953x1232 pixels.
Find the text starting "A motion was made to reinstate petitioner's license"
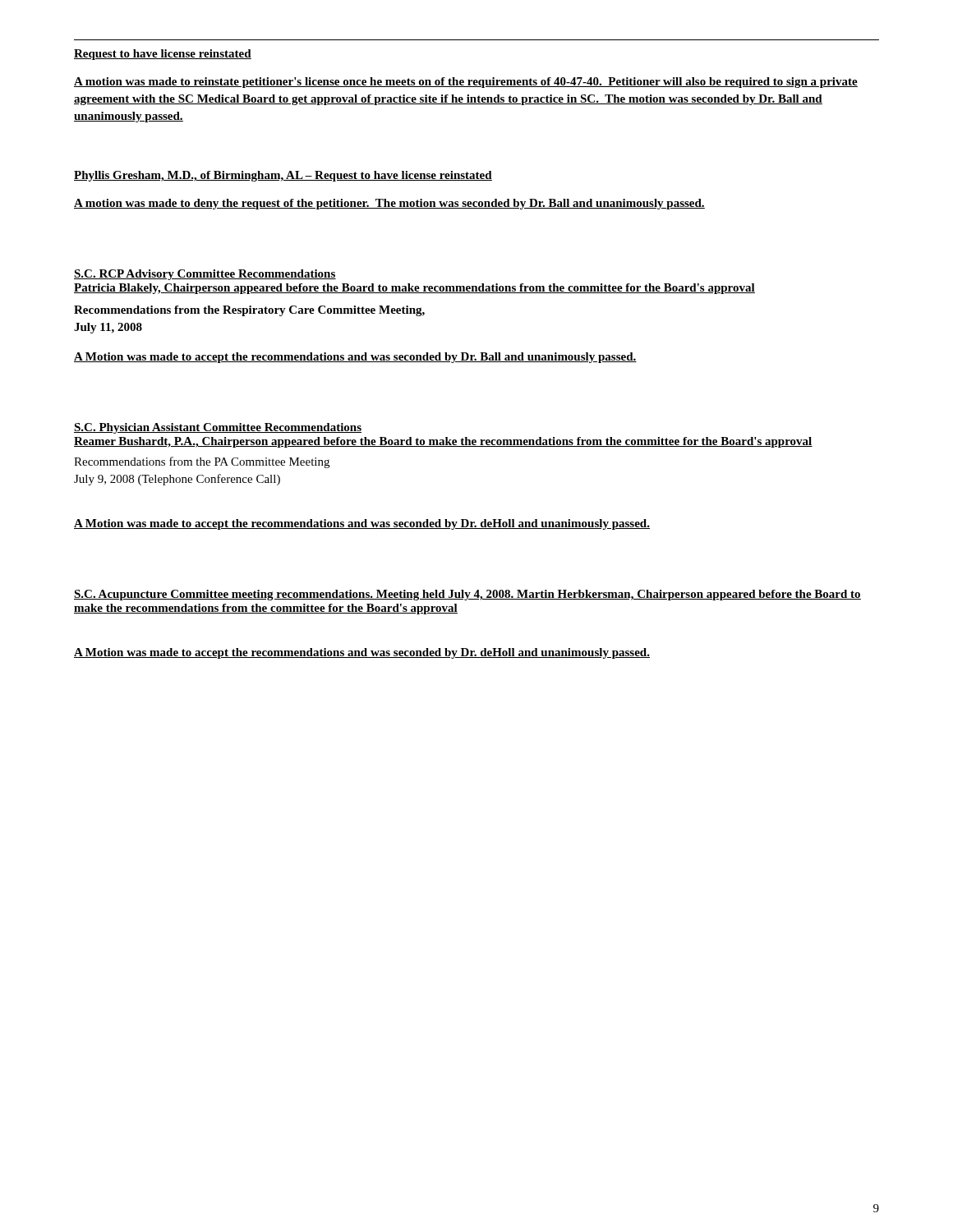click(x=476, y=99)
